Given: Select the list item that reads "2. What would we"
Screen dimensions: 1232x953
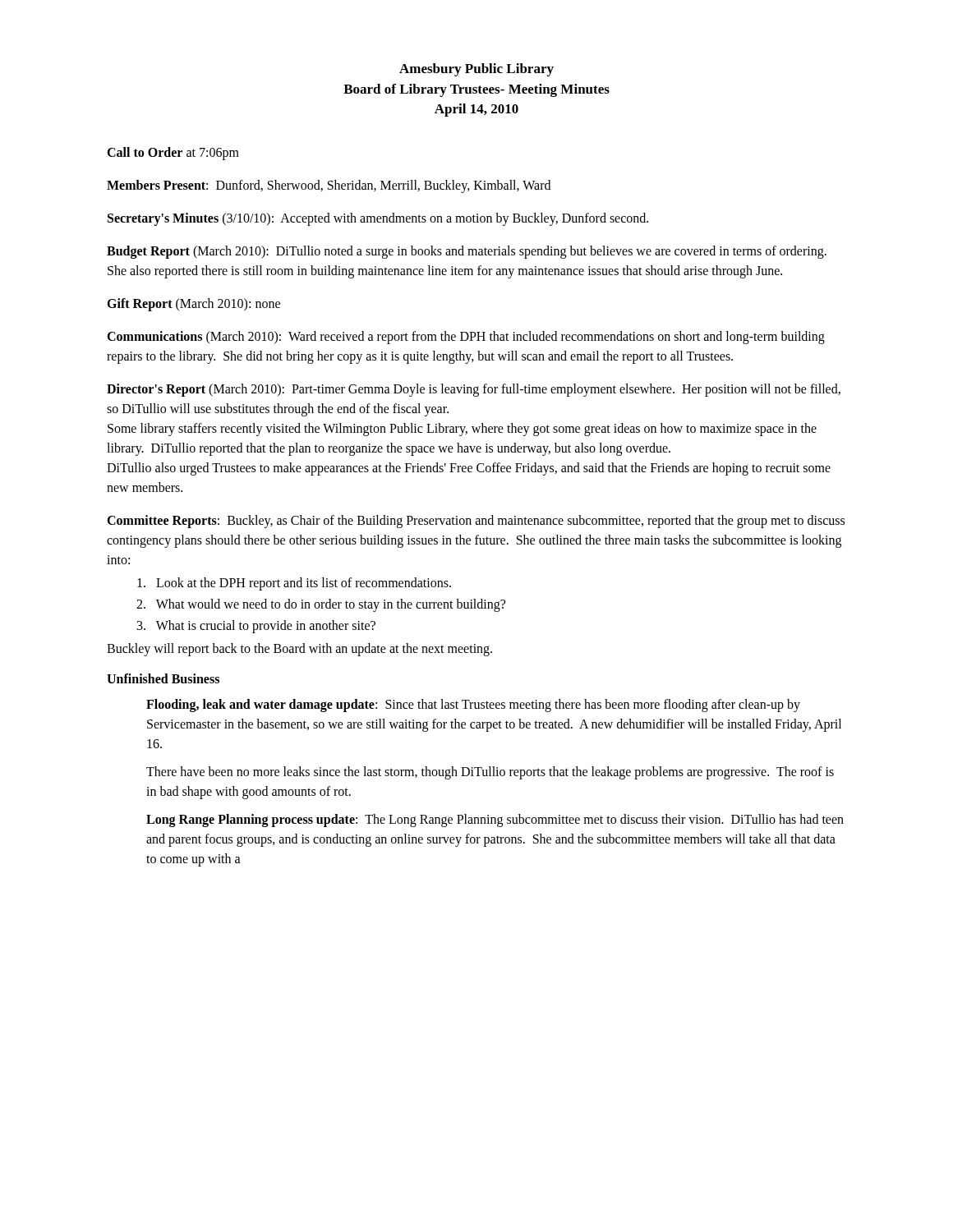Looking at the screenshot, I should [x=321, y=604].
